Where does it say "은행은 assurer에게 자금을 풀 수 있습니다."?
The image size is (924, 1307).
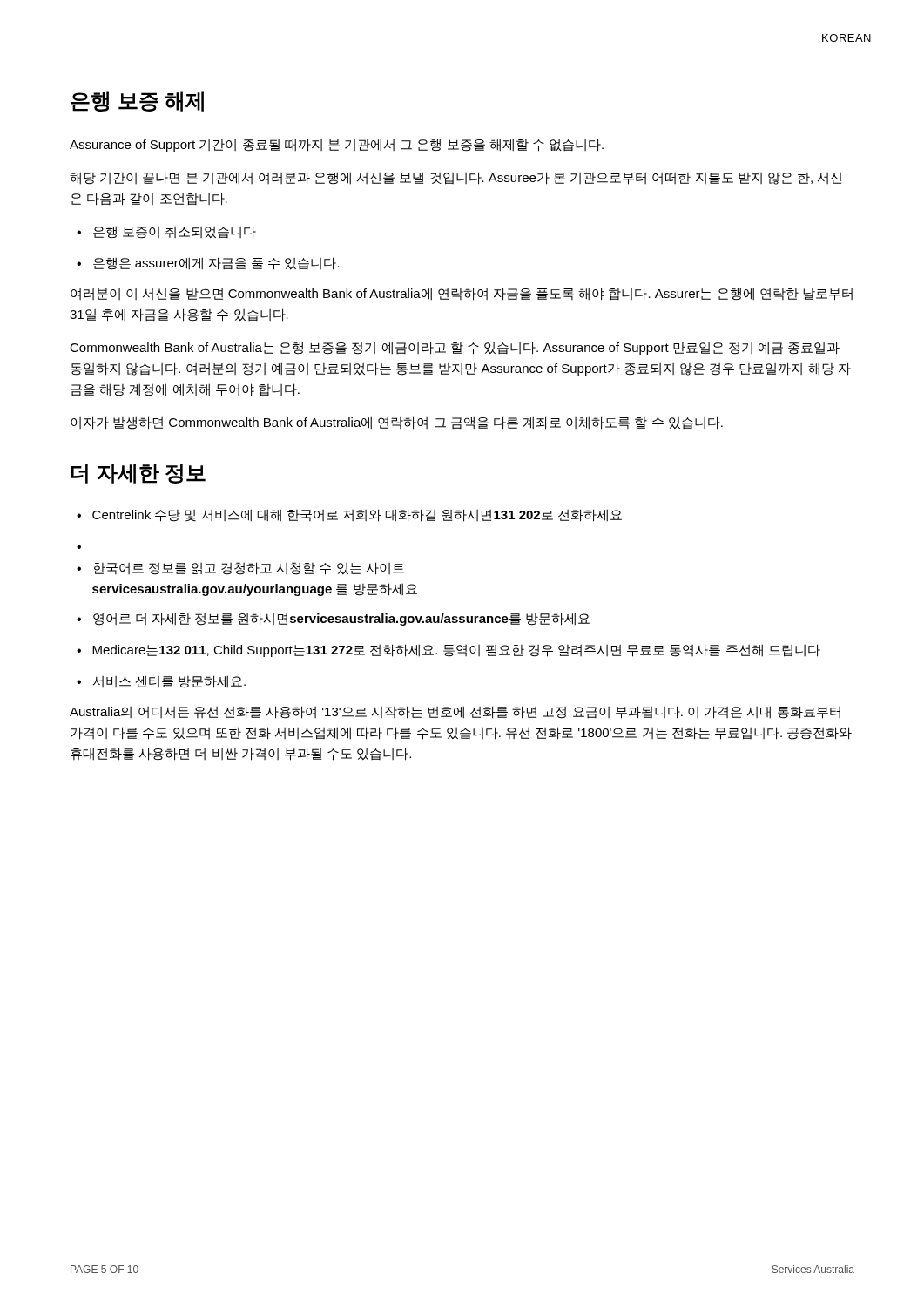[x=216, y=262]
